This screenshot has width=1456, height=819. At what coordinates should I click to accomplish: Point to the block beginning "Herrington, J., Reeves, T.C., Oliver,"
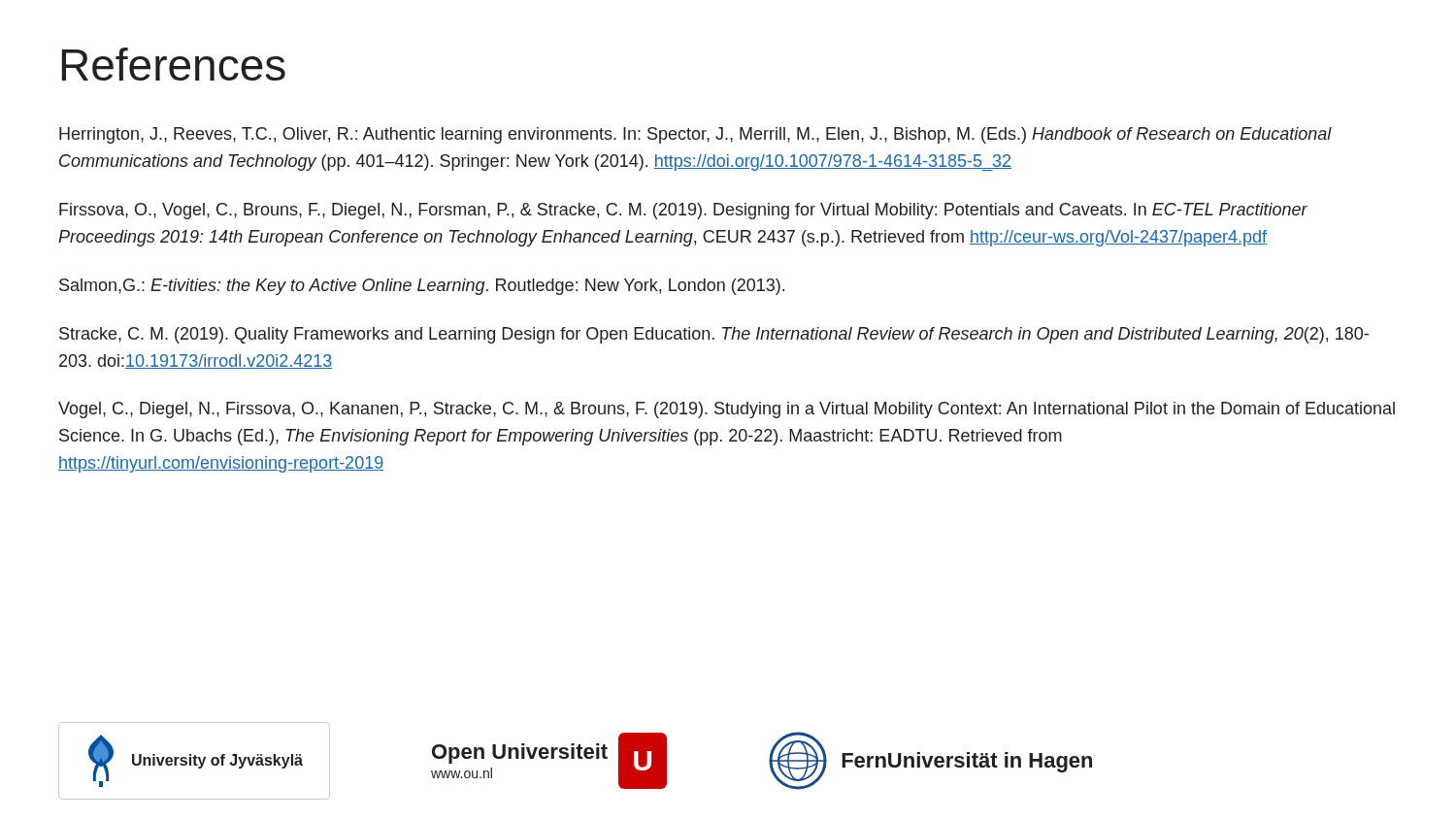[x=695, y=148]
